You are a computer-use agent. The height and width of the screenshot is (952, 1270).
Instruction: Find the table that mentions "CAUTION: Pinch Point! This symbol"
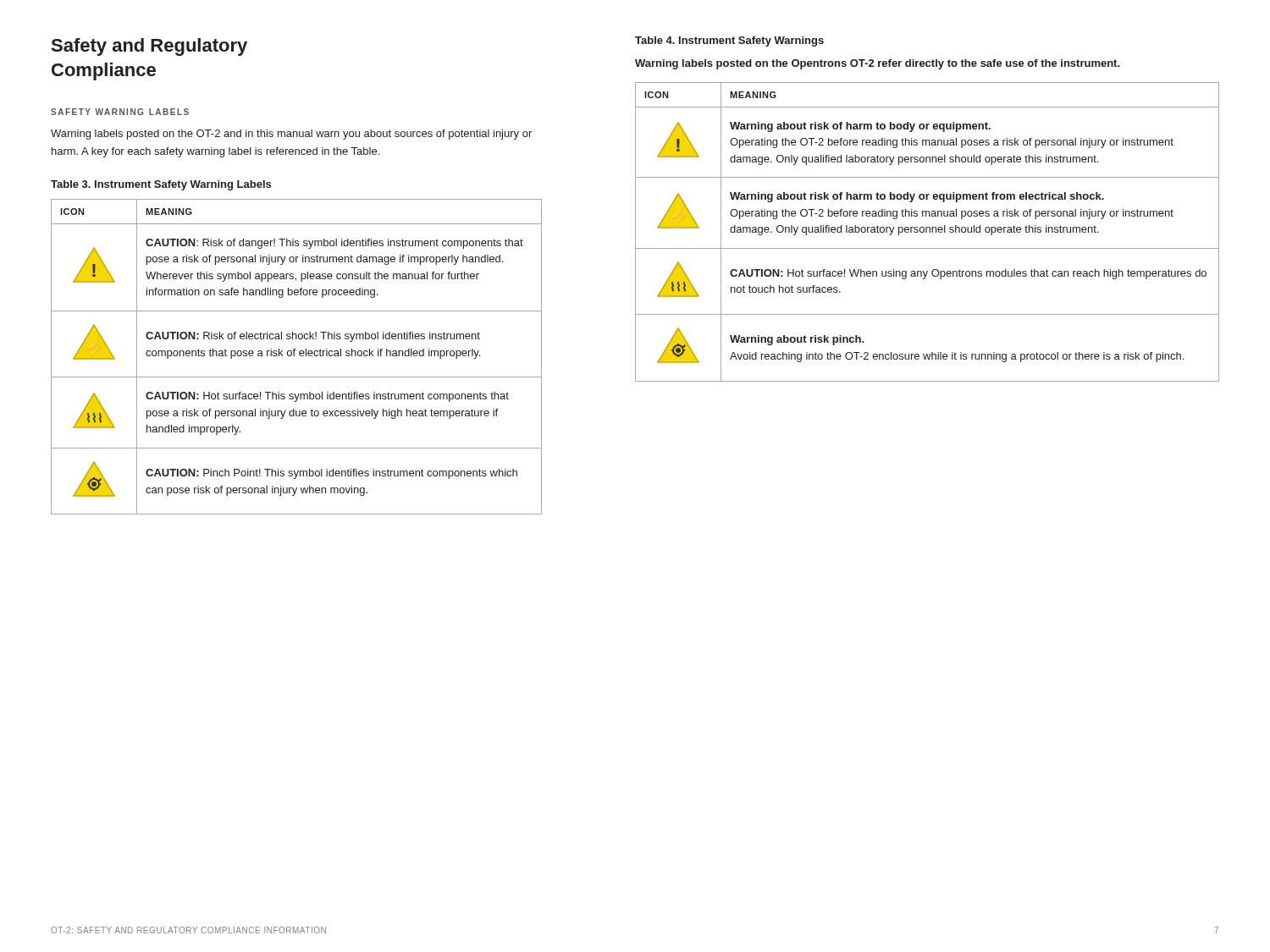pos(296,357)
